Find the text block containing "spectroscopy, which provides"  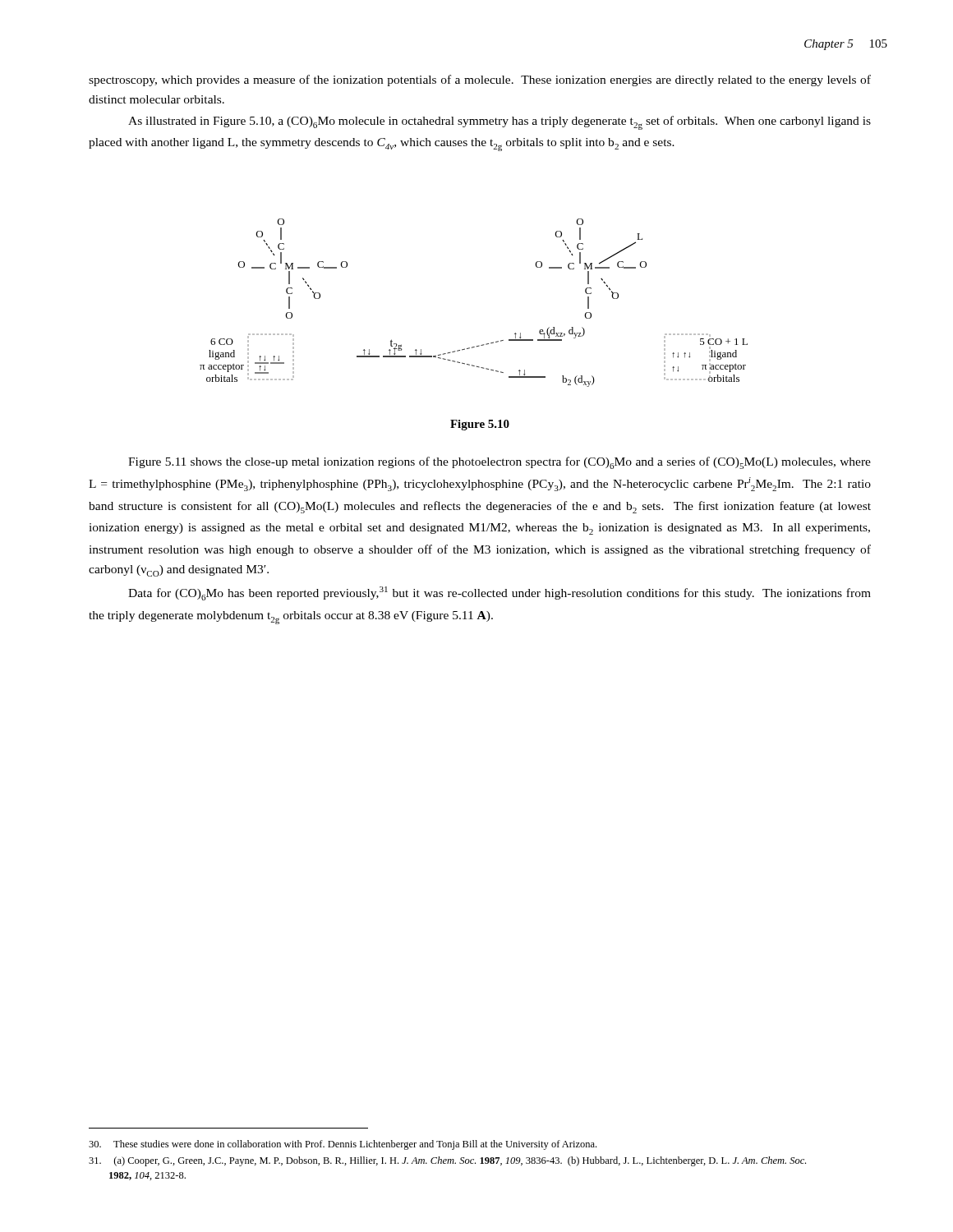tap(480, 90)
